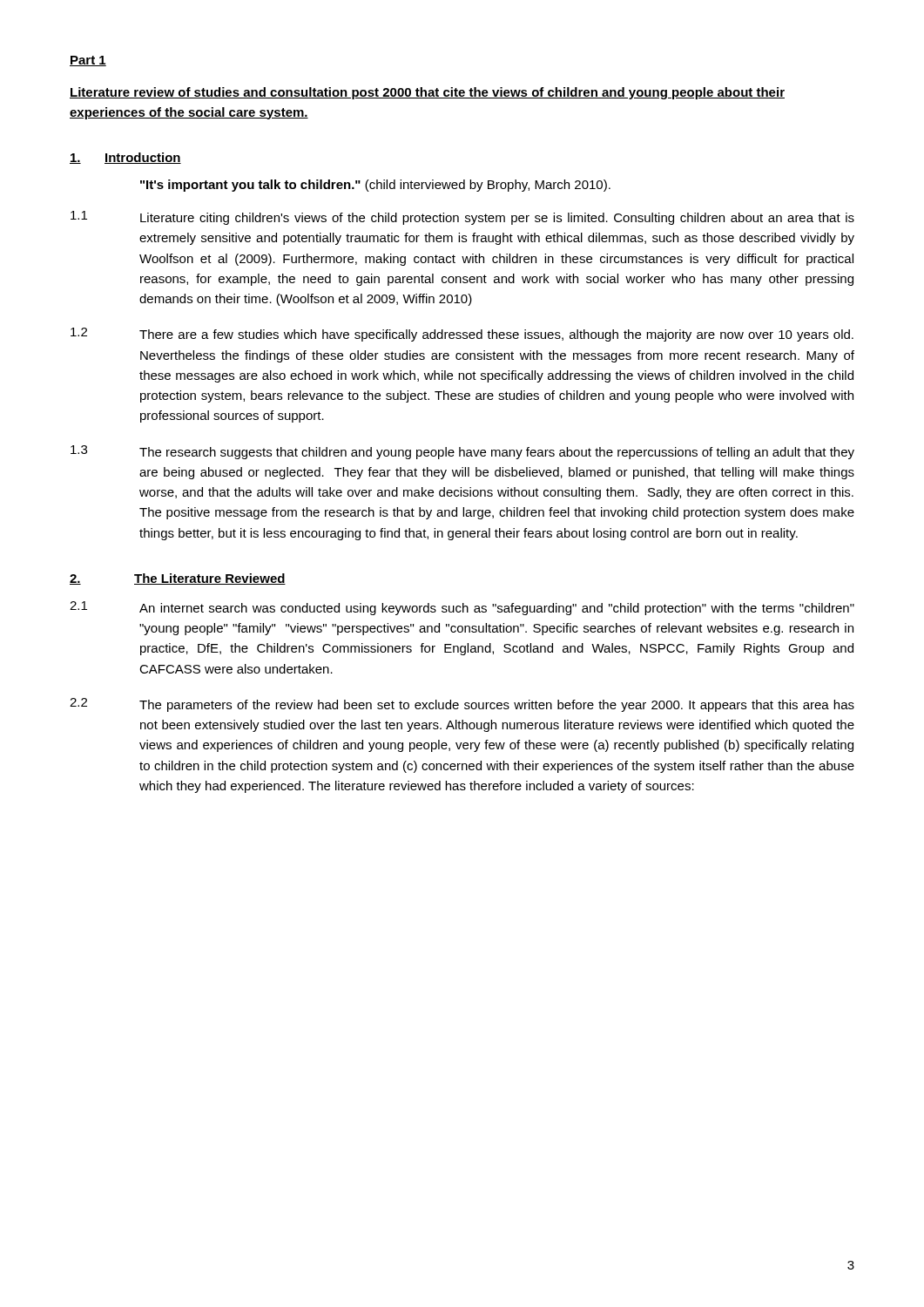Where is the passage that starts "1 An internet search was conducted using keywords"?

click(x=462, y=638)
